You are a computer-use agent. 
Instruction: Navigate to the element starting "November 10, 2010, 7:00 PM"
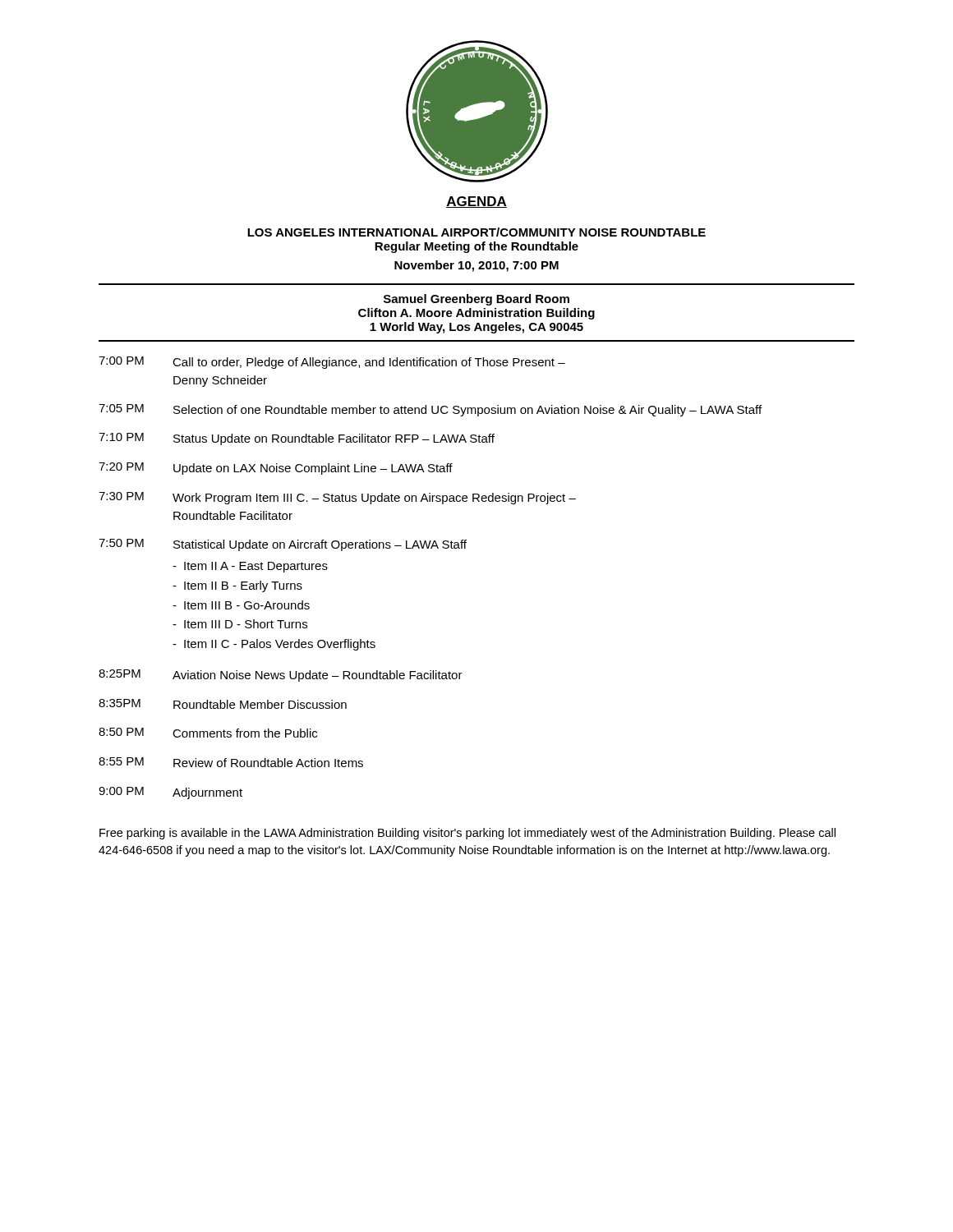point(476,265)
